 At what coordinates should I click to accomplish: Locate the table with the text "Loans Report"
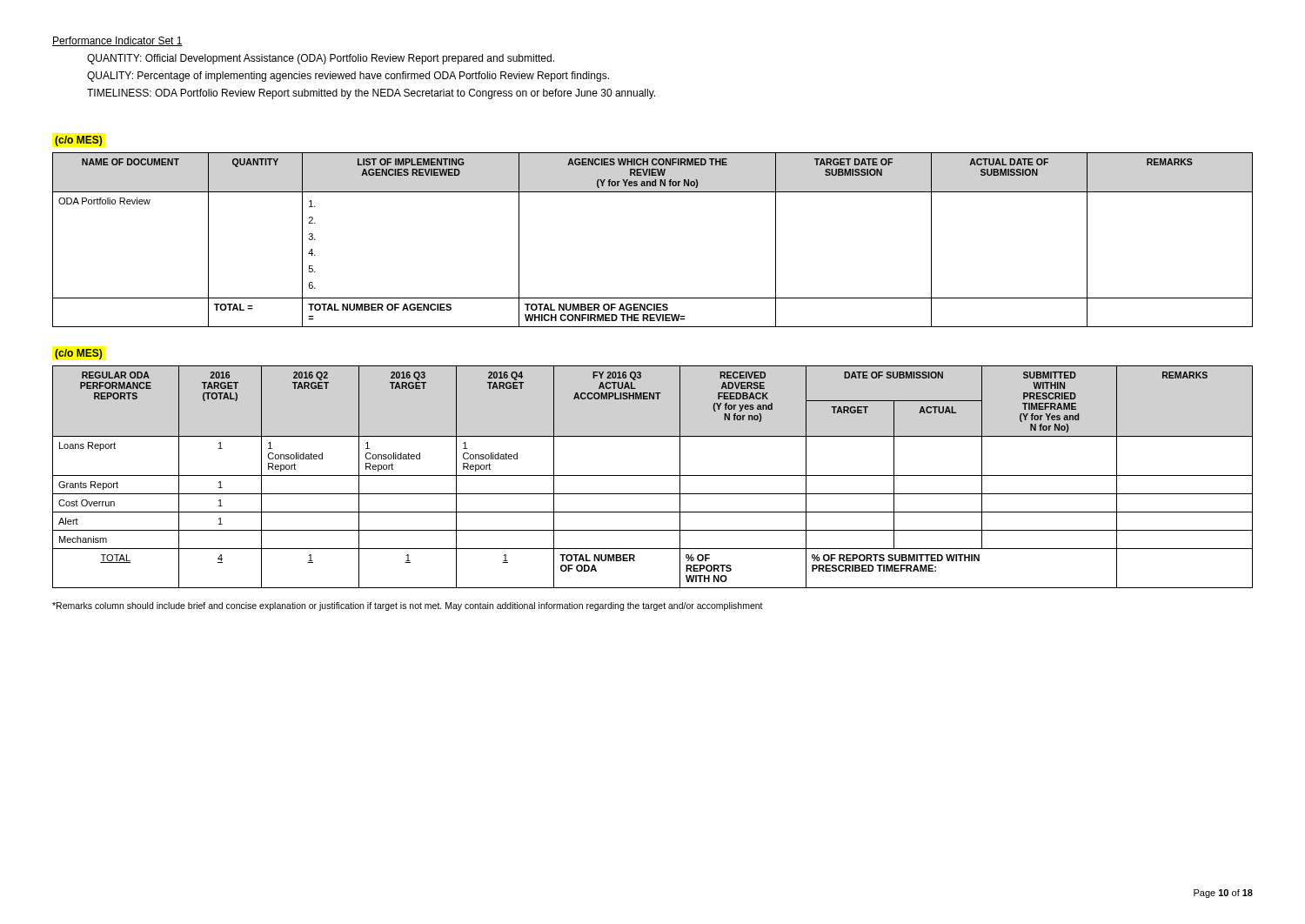click(x=652, y=476)
